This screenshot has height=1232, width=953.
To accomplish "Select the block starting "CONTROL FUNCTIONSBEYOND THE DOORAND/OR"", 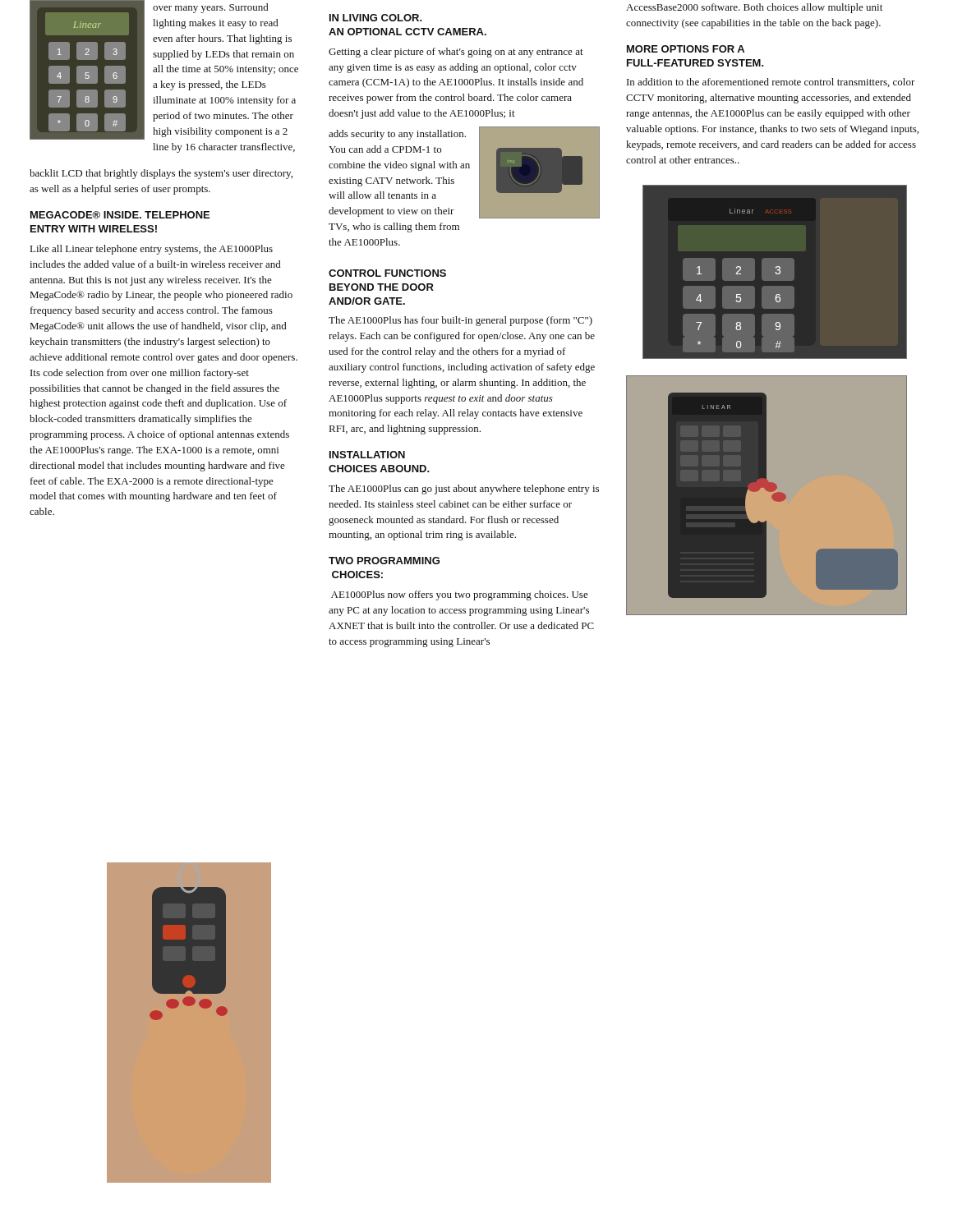I will click(388, 287).
